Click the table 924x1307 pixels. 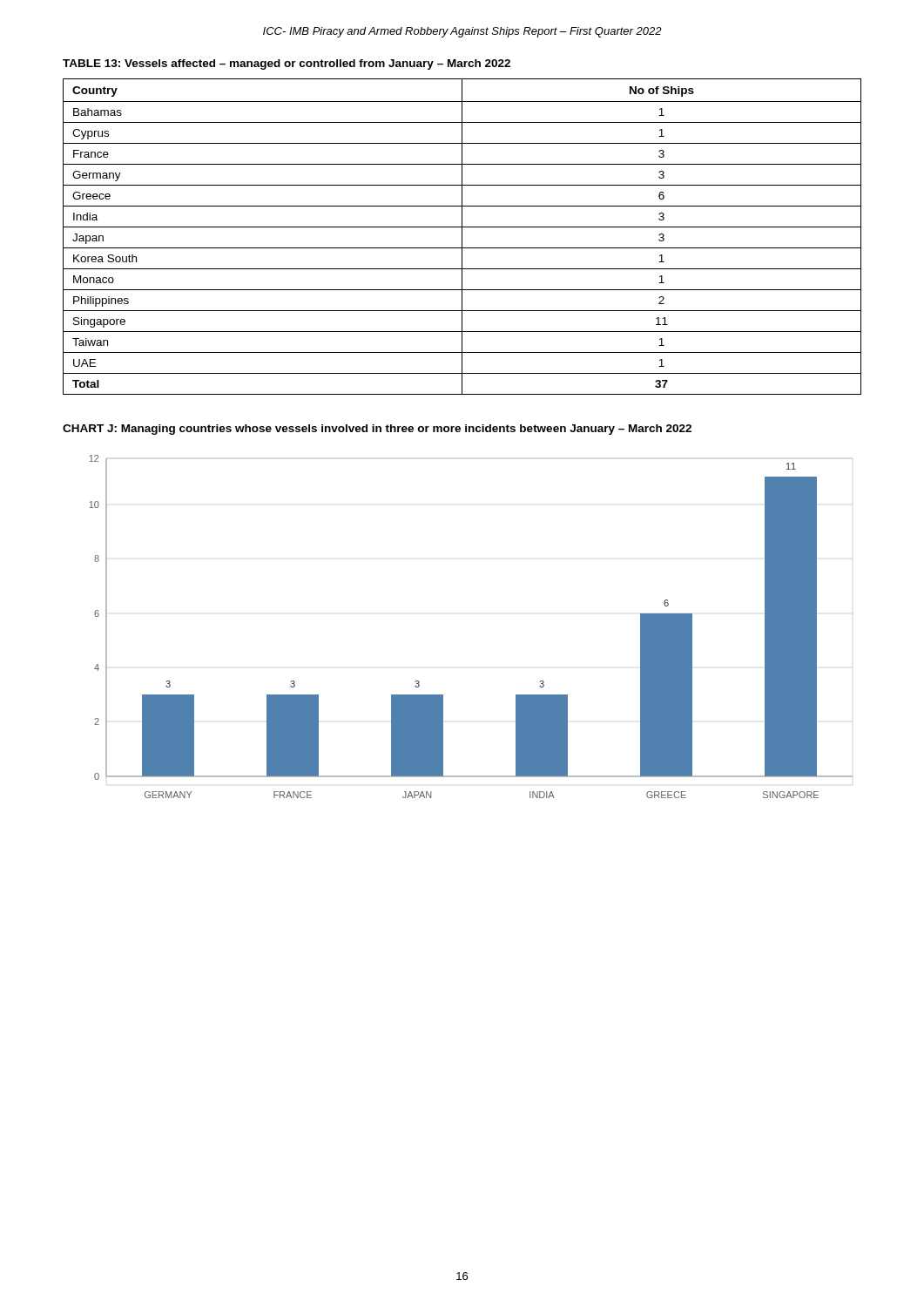click(x=462, y=237)
